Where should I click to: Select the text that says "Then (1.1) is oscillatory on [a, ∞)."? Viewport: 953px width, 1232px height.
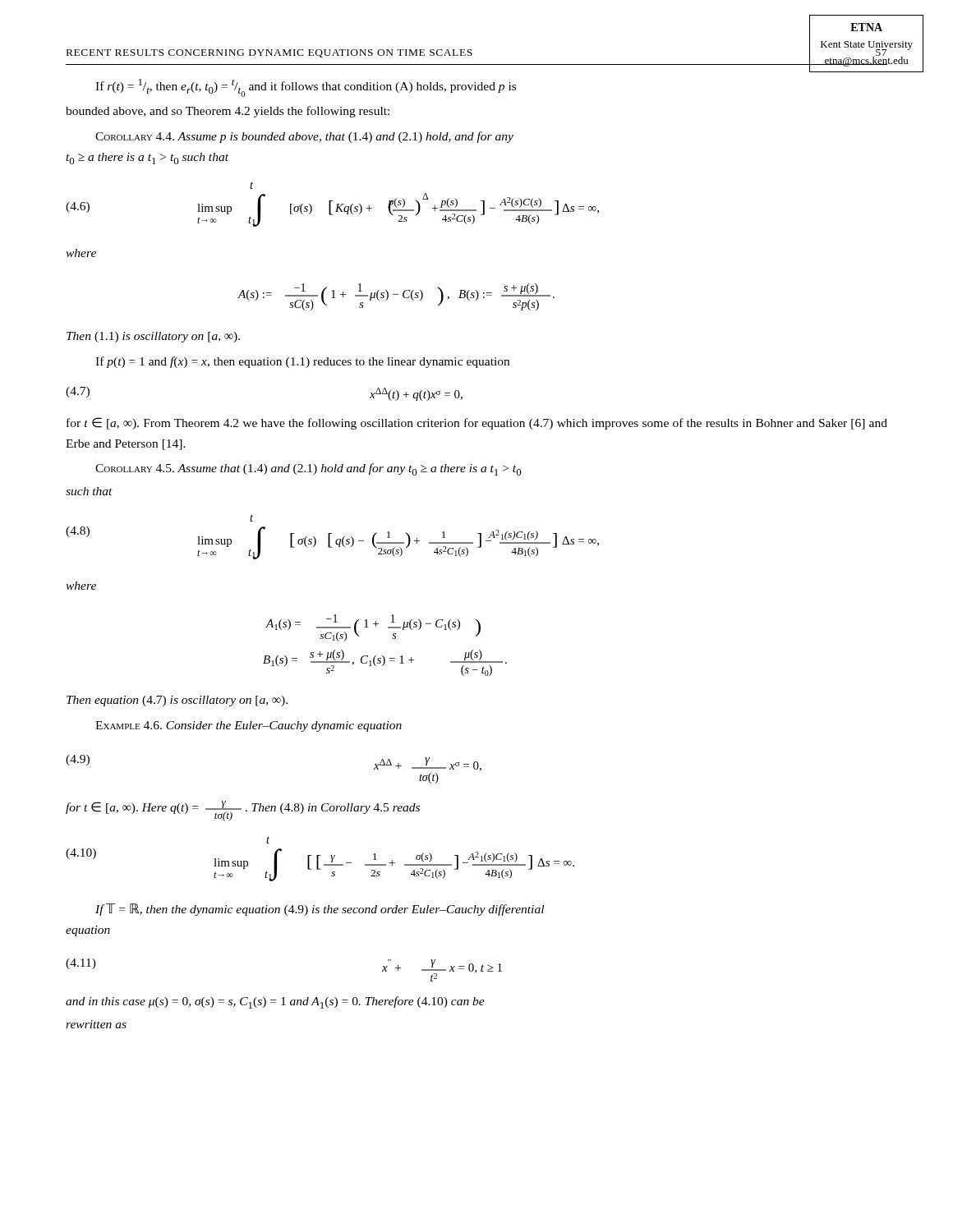click(153, 336)
